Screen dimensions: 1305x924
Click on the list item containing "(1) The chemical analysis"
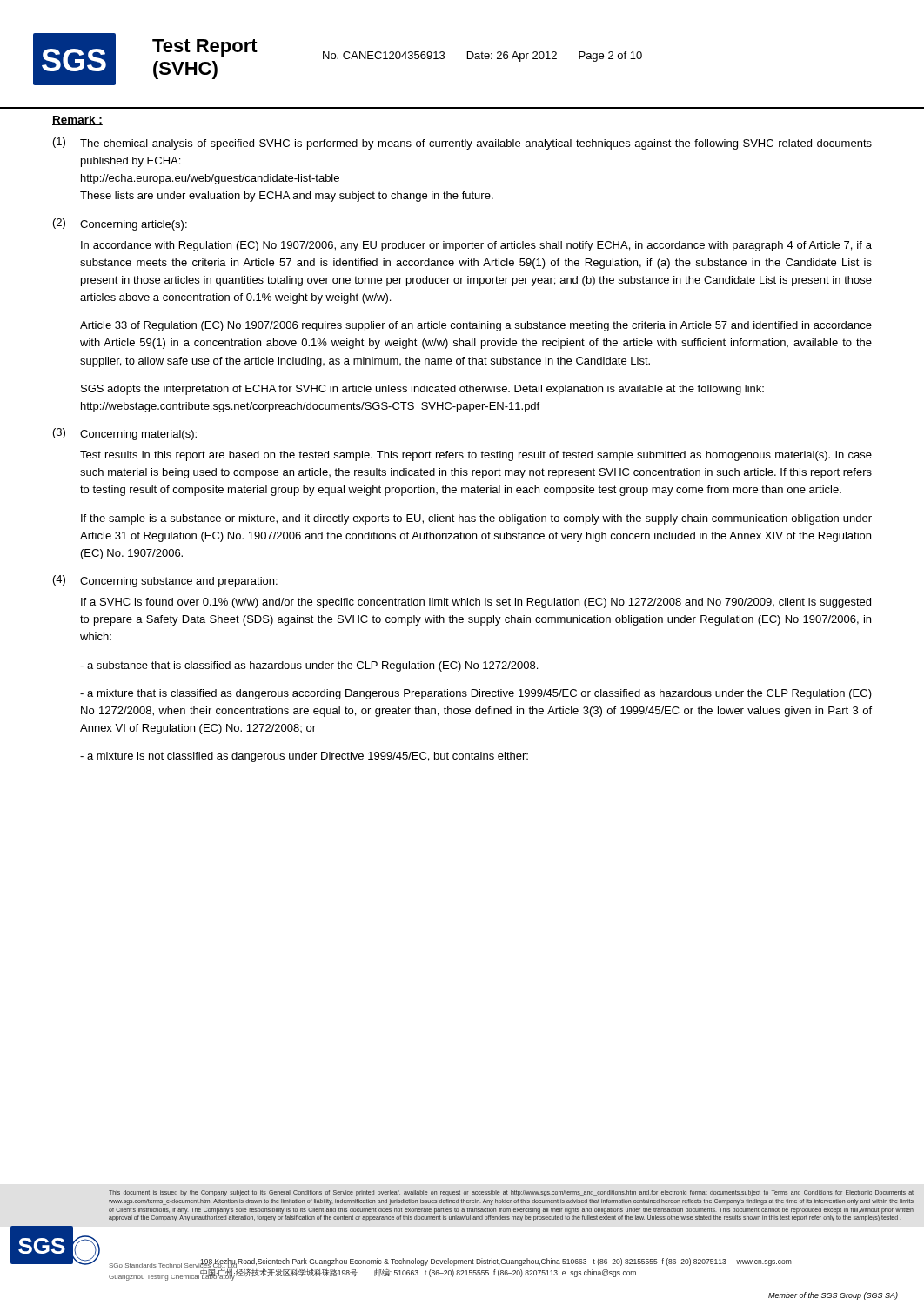point(462,144)
